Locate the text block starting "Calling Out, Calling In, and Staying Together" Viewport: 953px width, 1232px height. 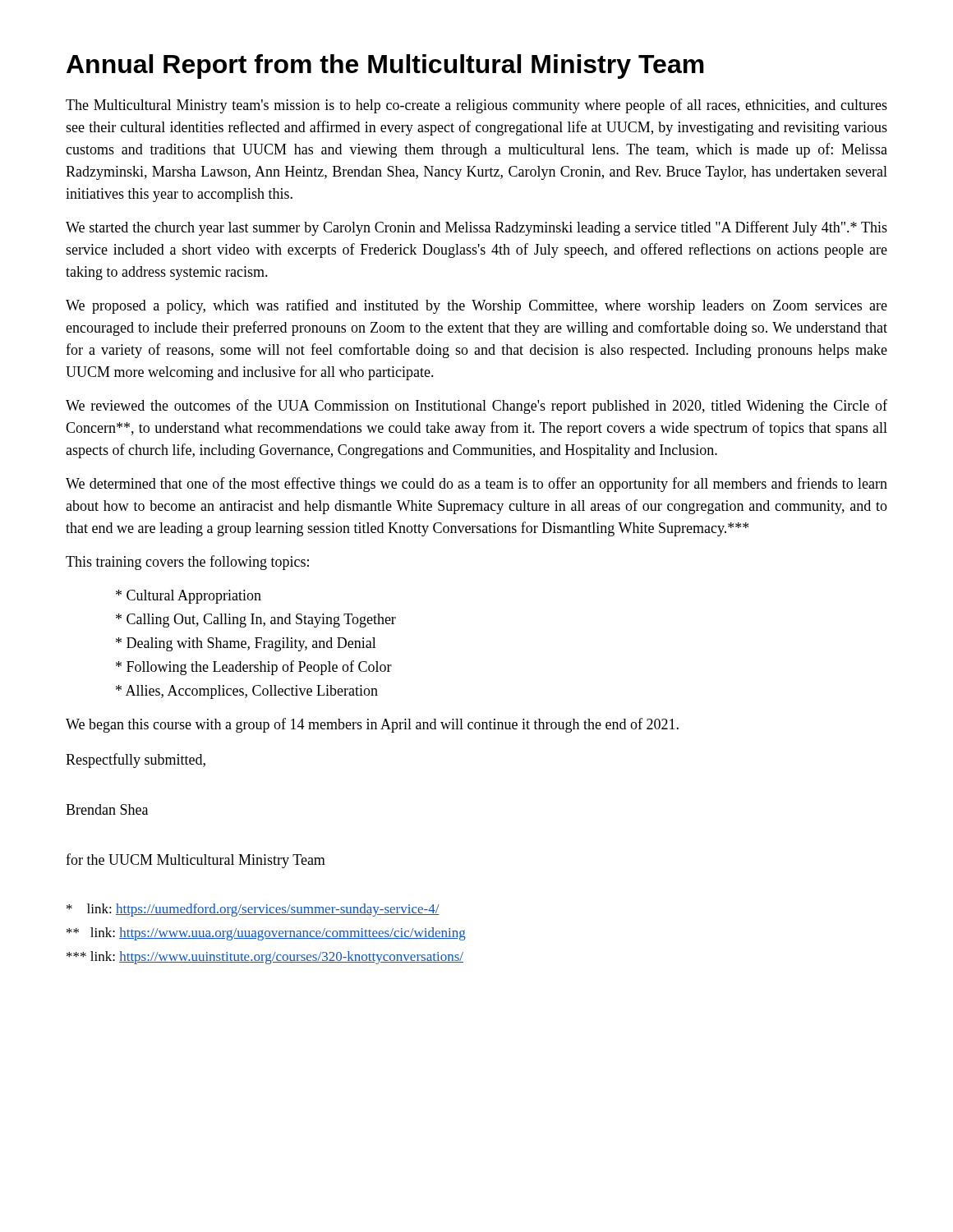255,619
